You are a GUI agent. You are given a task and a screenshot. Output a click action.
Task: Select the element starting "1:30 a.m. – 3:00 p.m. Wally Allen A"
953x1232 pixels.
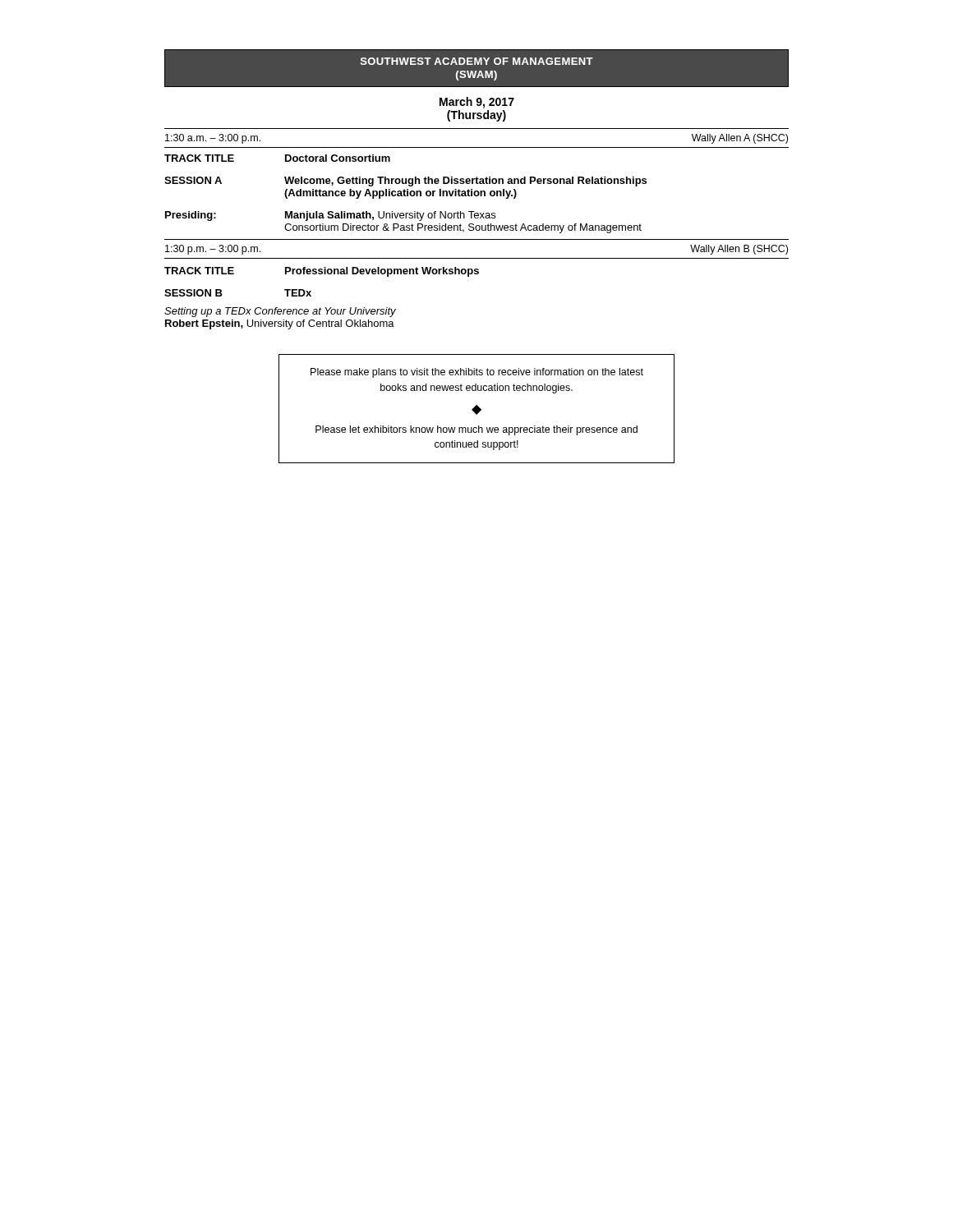(476, 138)
